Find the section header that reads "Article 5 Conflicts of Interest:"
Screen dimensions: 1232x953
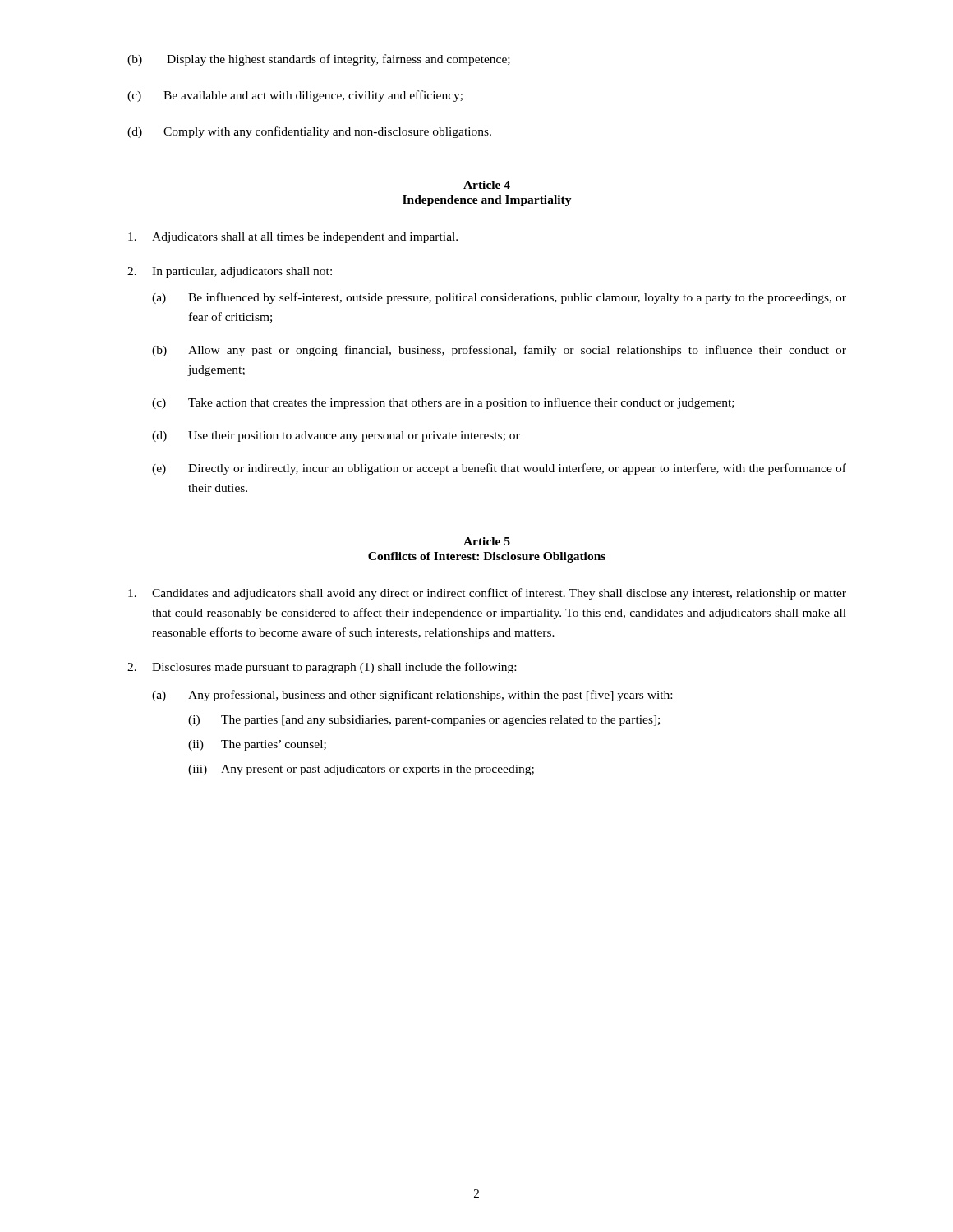point(487,549)
